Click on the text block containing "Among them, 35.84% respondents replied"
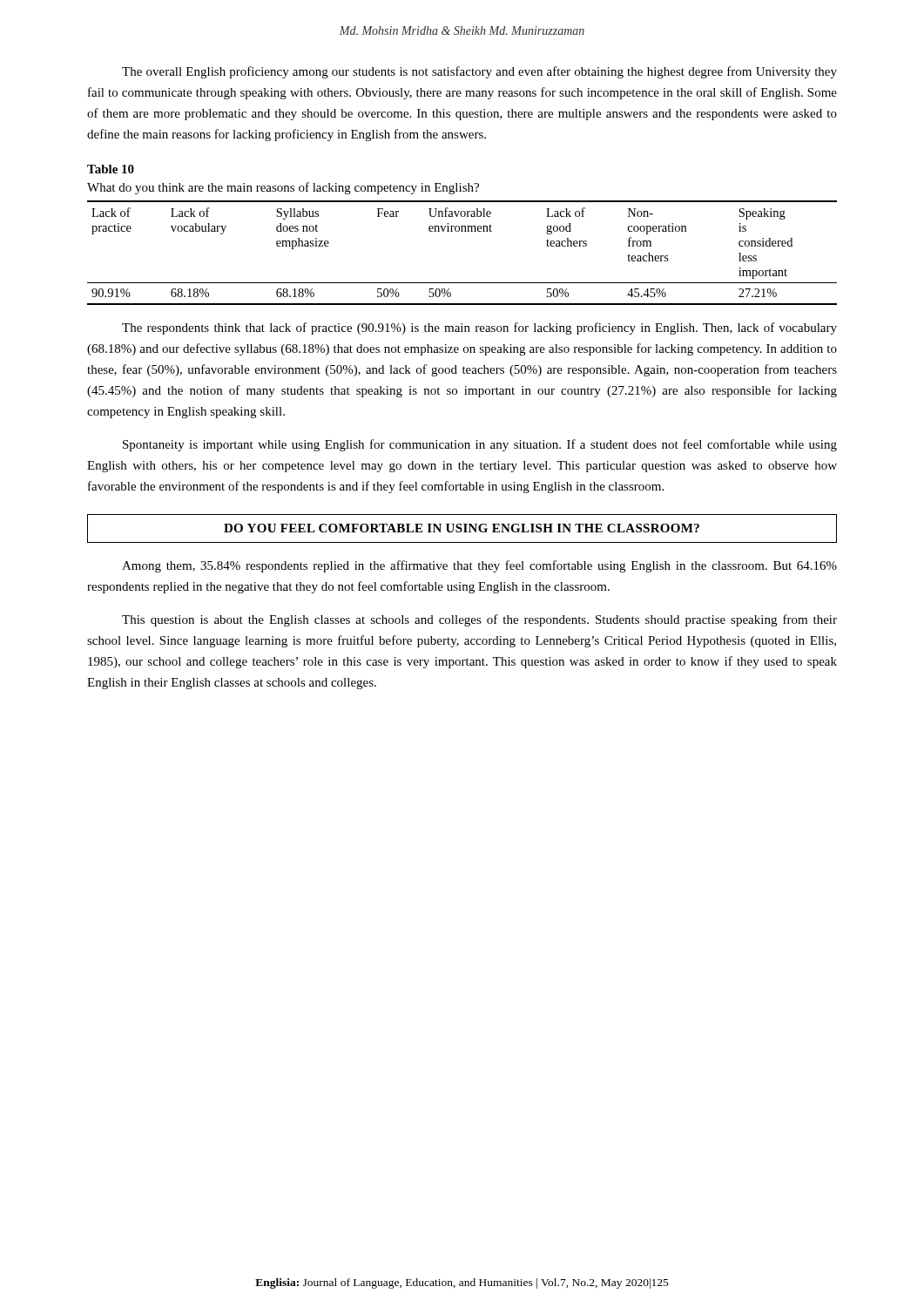This screenshot has height=1307, width=924. [462, 576]
